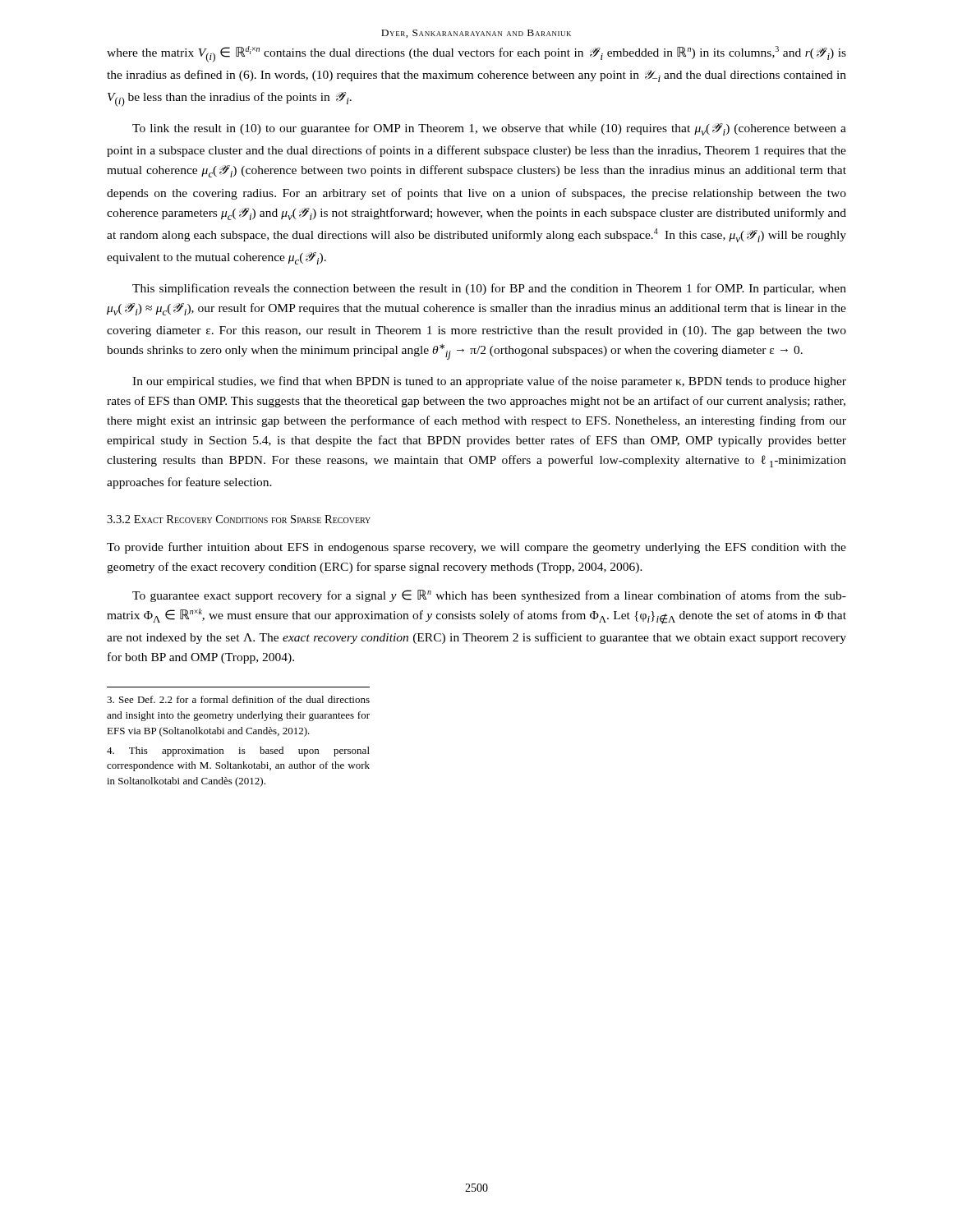Image resolution: width=953 pixels, height=1232 pixels.
Task: Click on the element starting "This approximation is based upon personal"
Action: point(238,765)
